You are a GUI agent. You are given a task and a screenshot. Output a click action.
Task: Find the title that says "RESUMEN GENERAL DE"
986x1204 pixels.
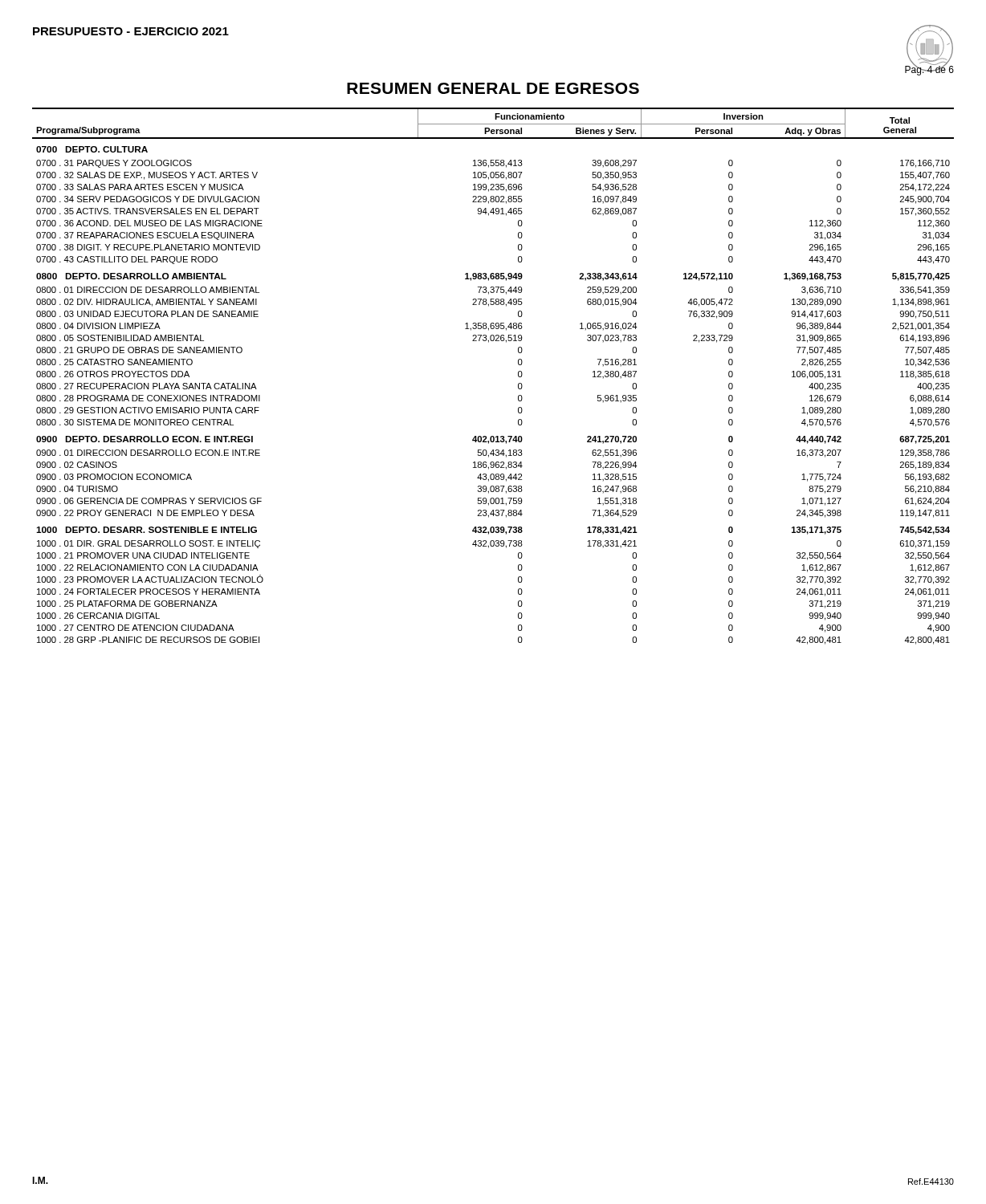[x=493, y=88]
